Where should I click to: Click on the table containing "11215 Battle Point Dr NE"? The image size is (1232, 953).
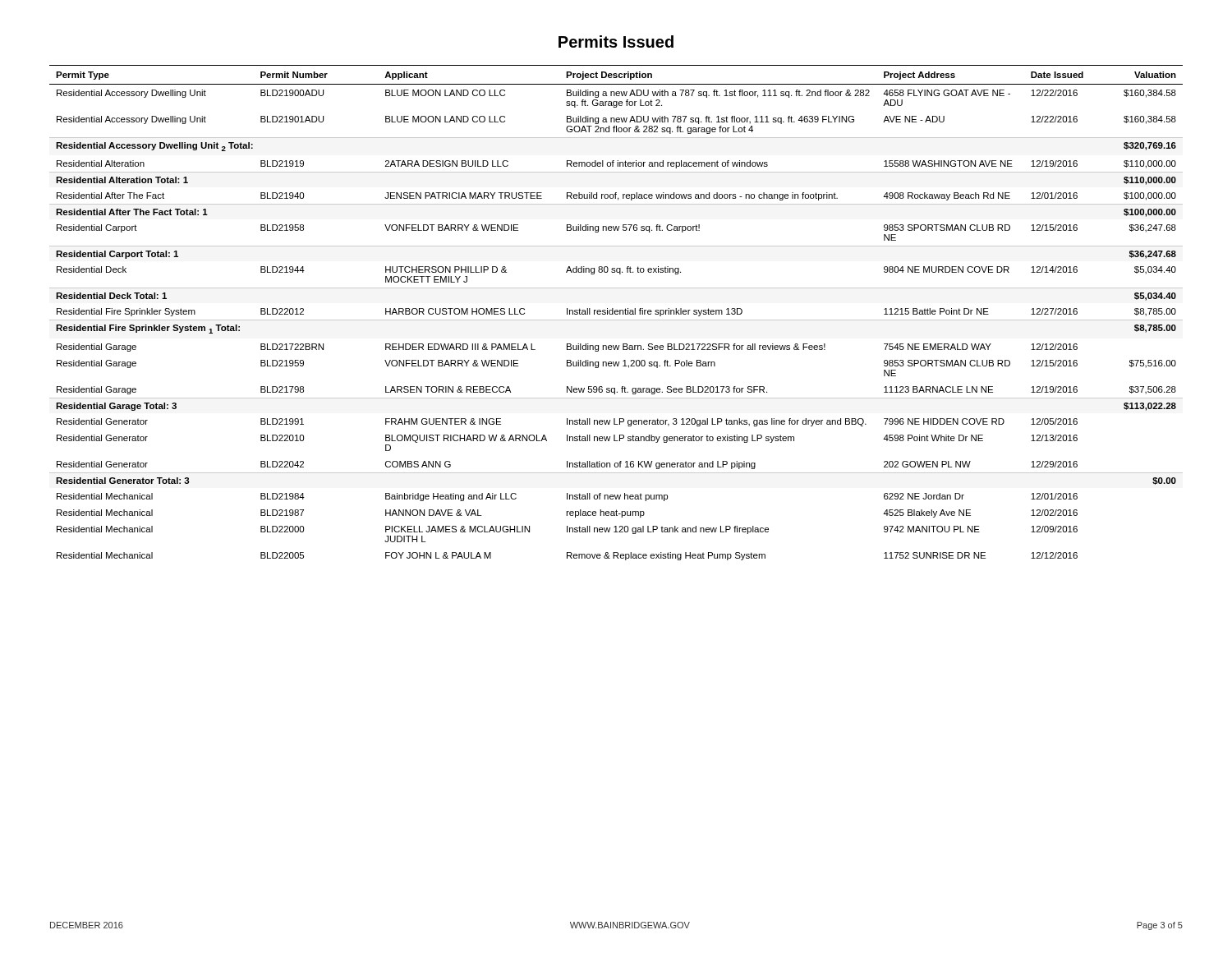[x=616, y=314]
